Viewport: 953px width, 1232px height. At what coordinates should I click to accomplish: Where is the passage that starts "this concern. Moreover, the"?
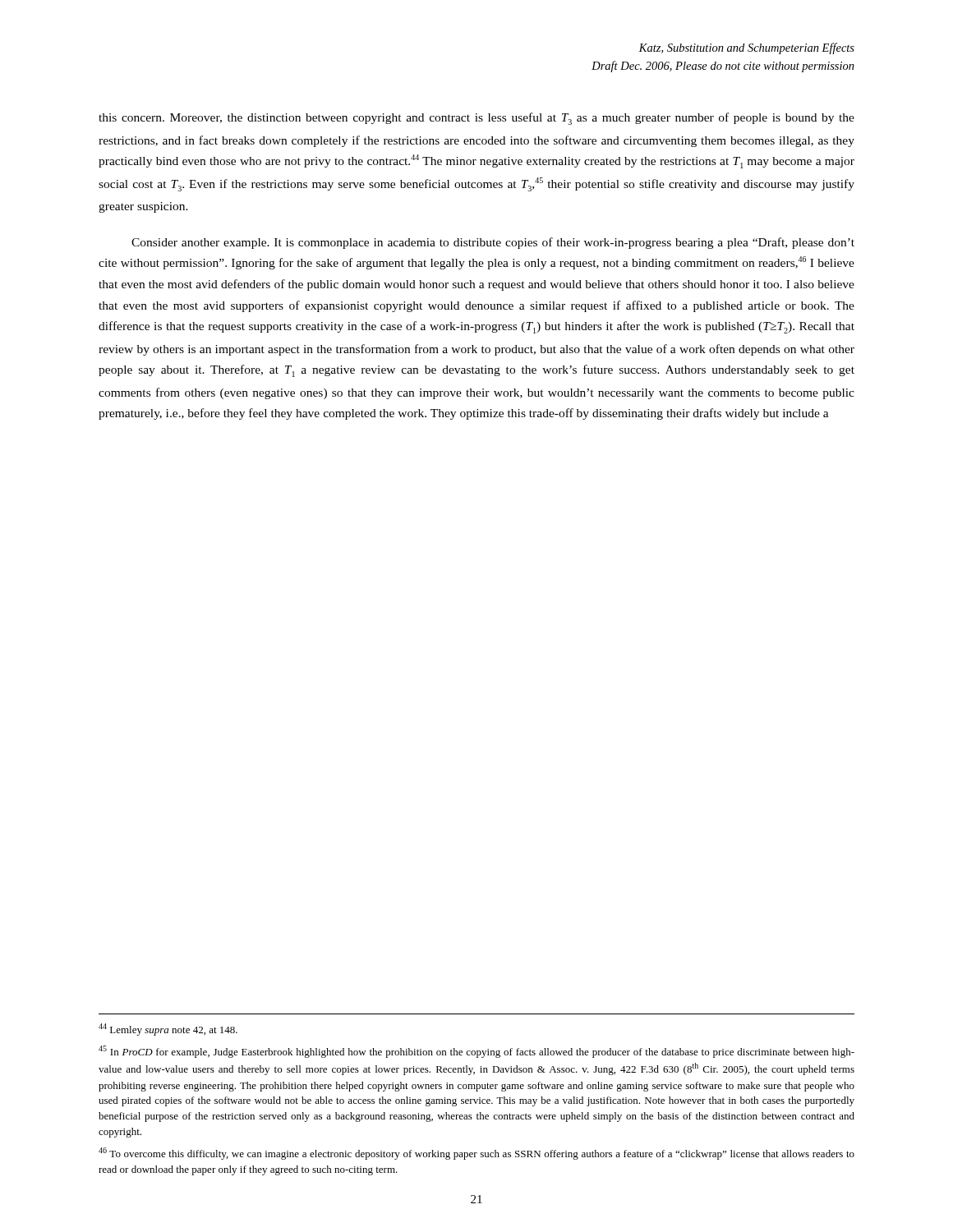(x=476, y=162)
